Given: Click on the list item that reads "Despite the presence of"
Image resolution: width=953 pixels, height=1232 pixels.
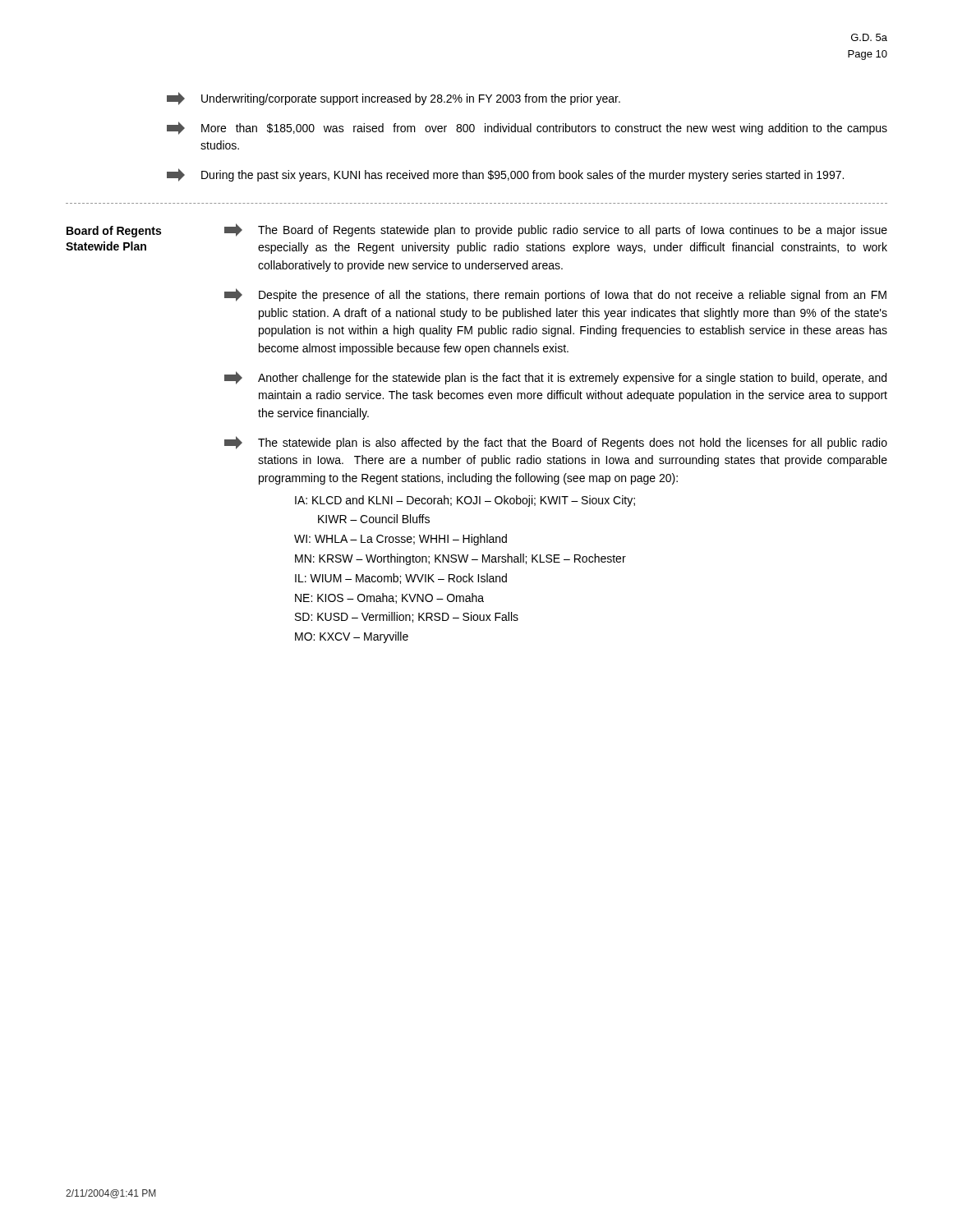Looking at the screenshot, I should [555, 322].
